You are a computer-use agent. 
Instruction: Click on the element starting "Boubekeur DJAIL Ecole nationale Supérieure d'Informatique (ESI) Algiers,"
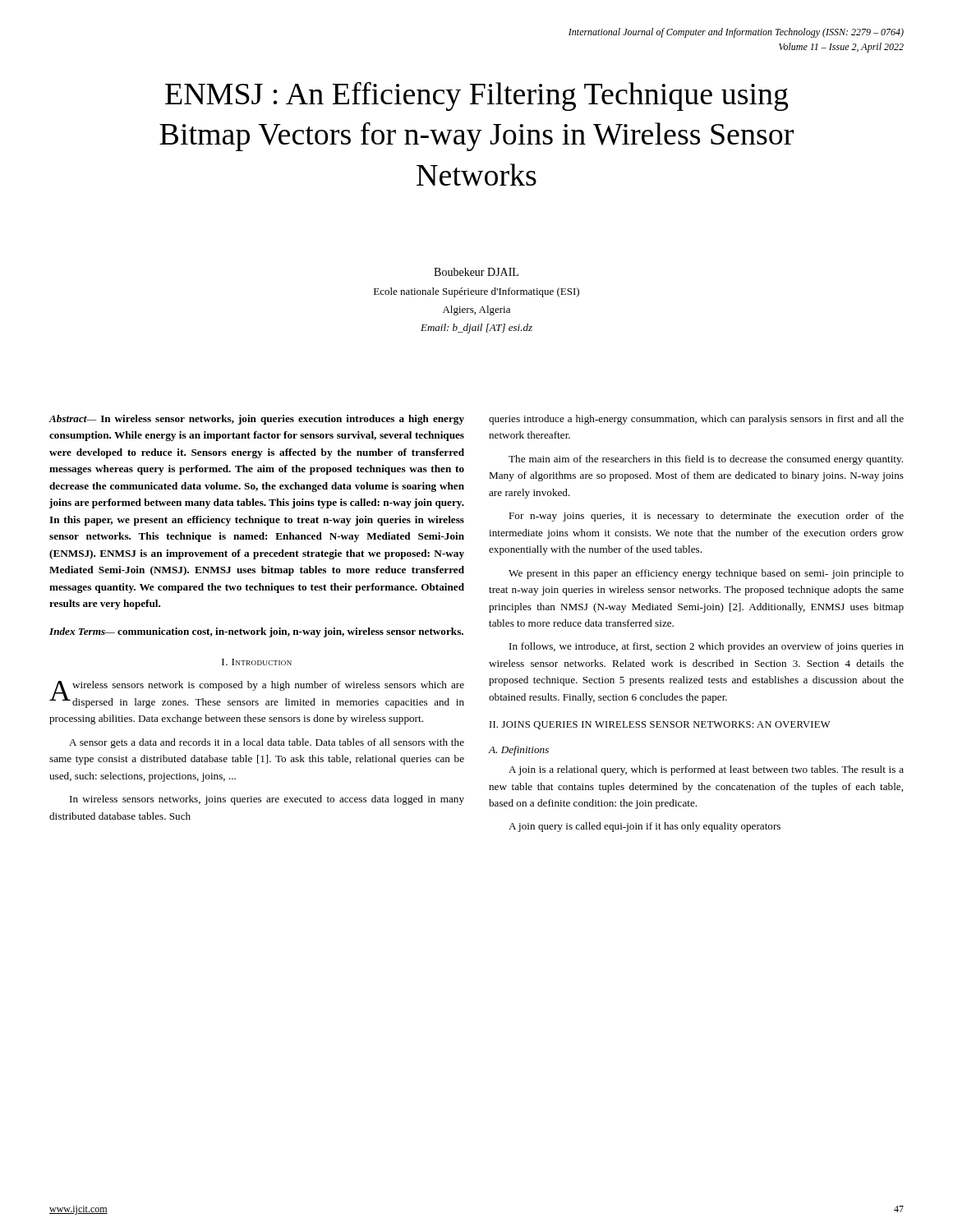click(476, 300)
